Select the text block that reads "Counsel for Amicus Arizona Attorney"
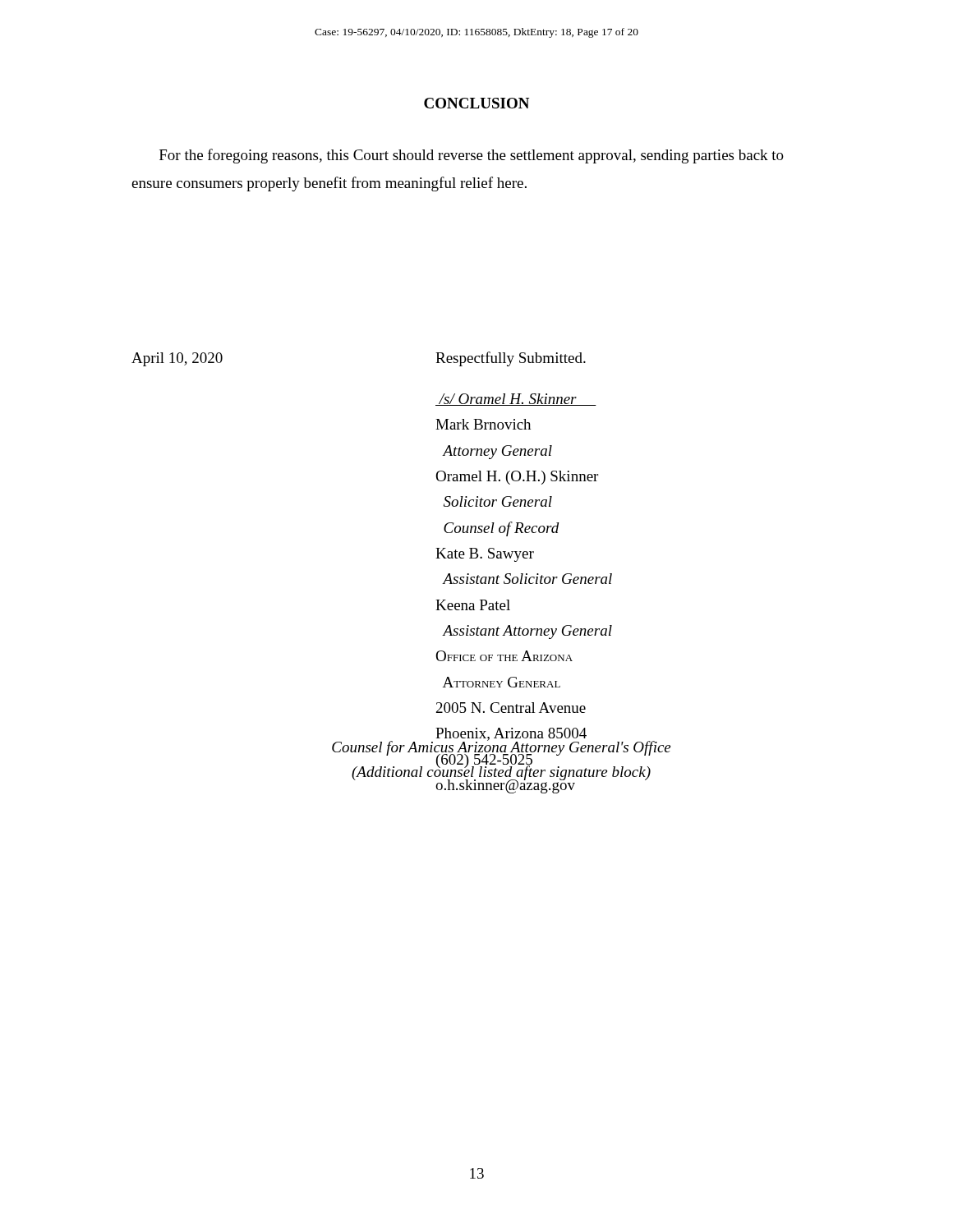The height and width of the screenshot is (1232, 953). click(x=501, y=759)
